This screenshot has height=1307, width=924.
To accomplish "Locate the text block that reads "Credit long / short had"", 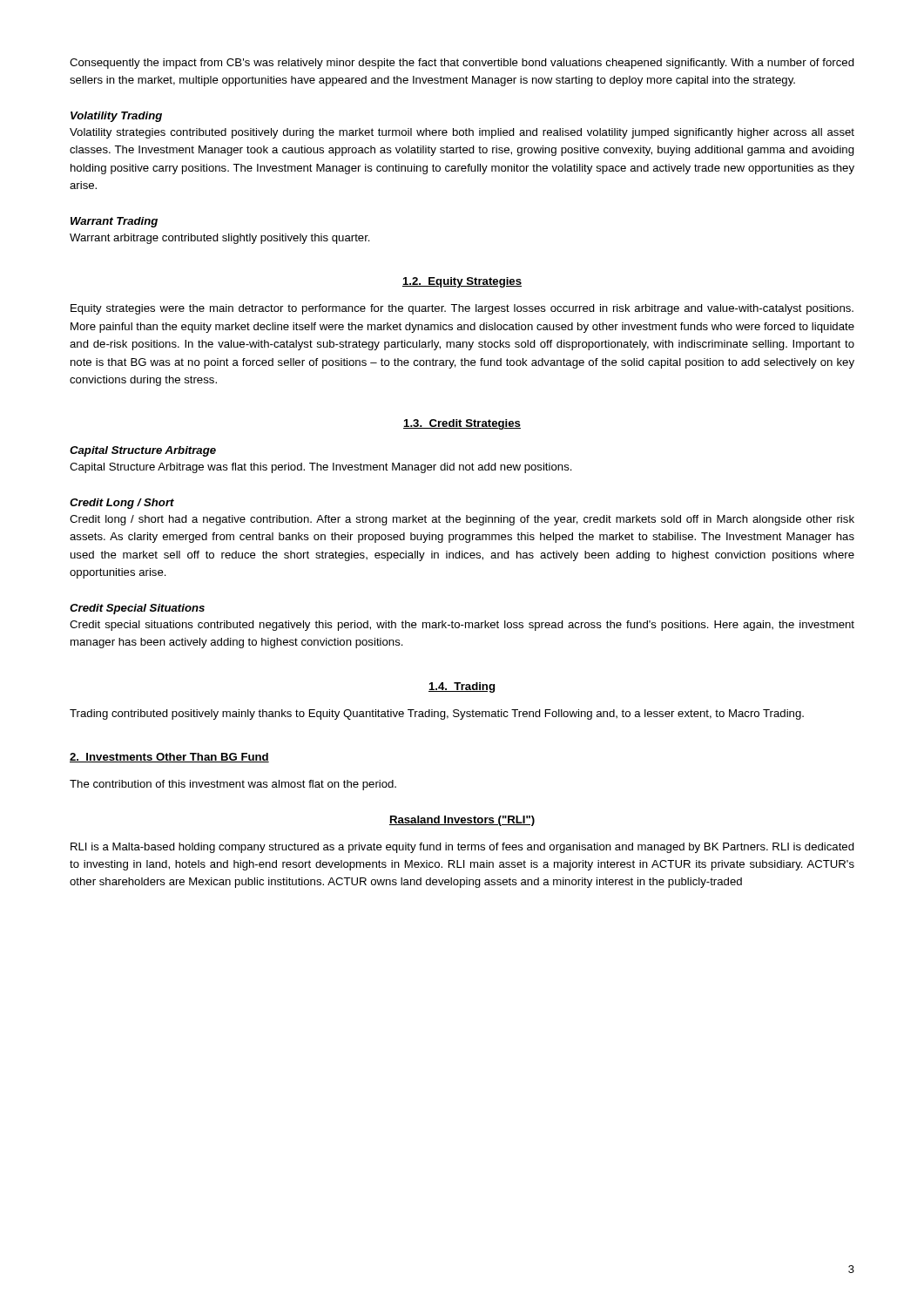I will [462, 545].
